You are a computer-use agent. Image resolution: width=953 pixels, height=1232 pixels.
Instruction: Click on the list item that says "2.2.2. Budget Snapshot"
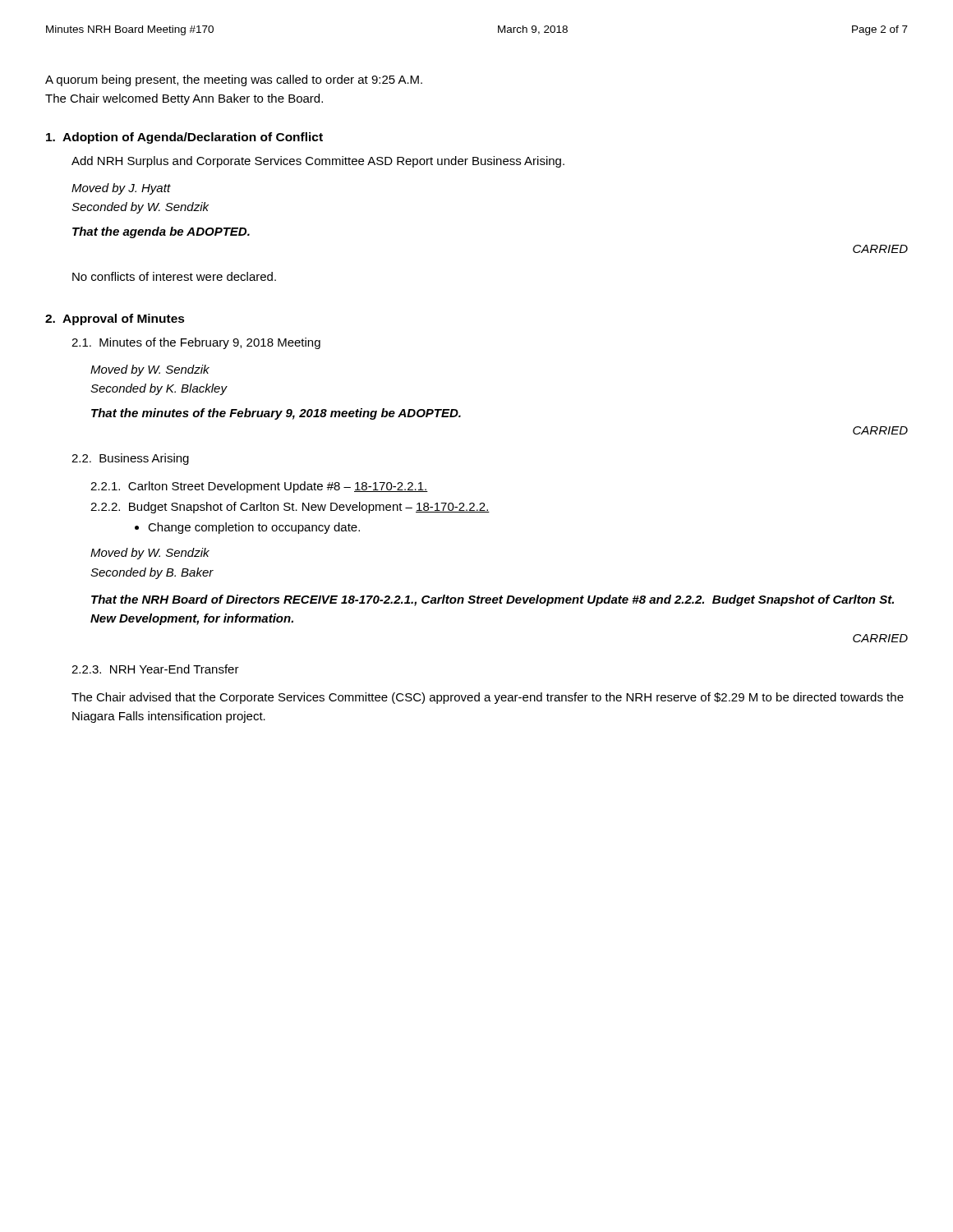[499, 518]
